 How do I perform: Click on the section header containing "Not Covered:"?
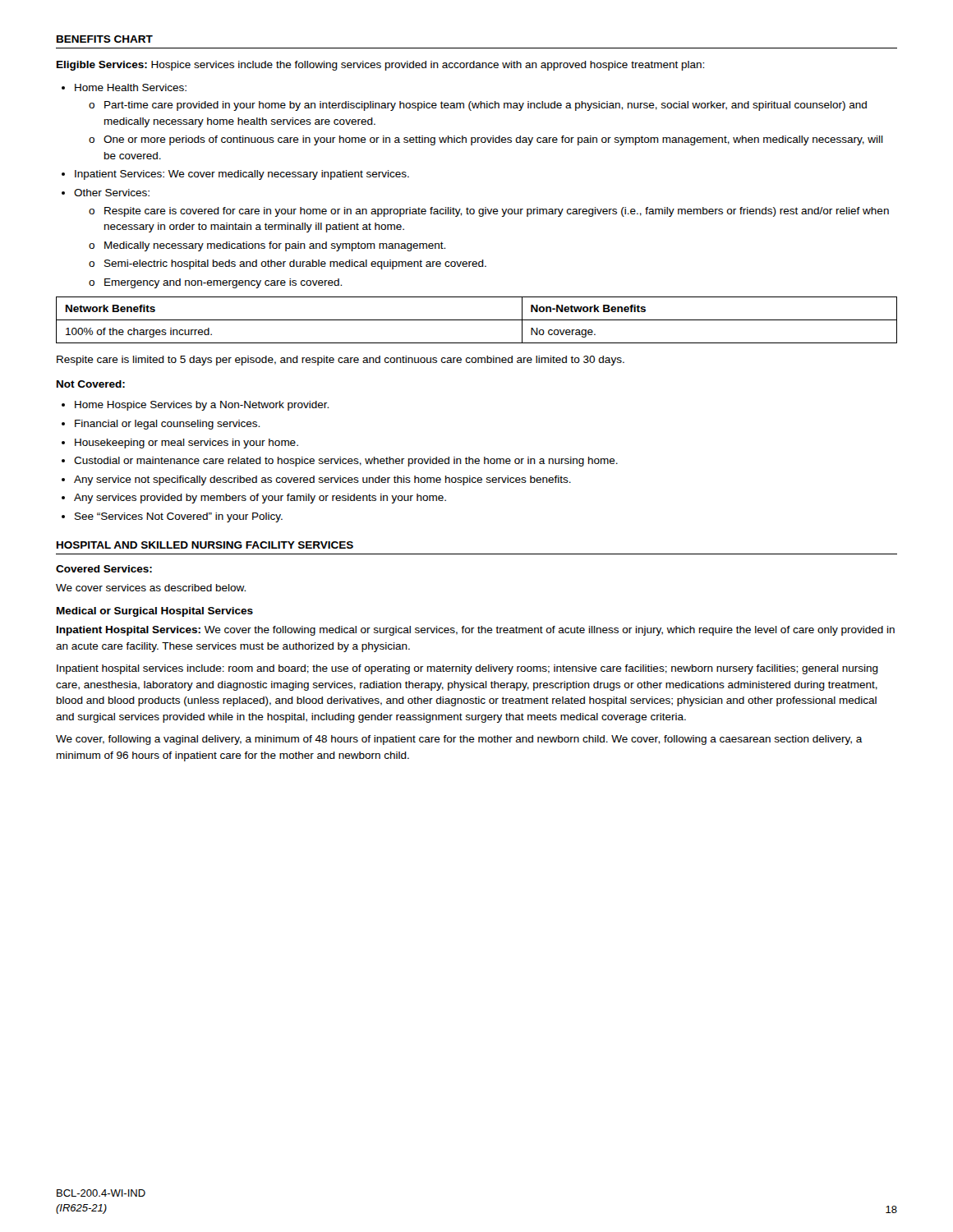(x=91, y=384)
